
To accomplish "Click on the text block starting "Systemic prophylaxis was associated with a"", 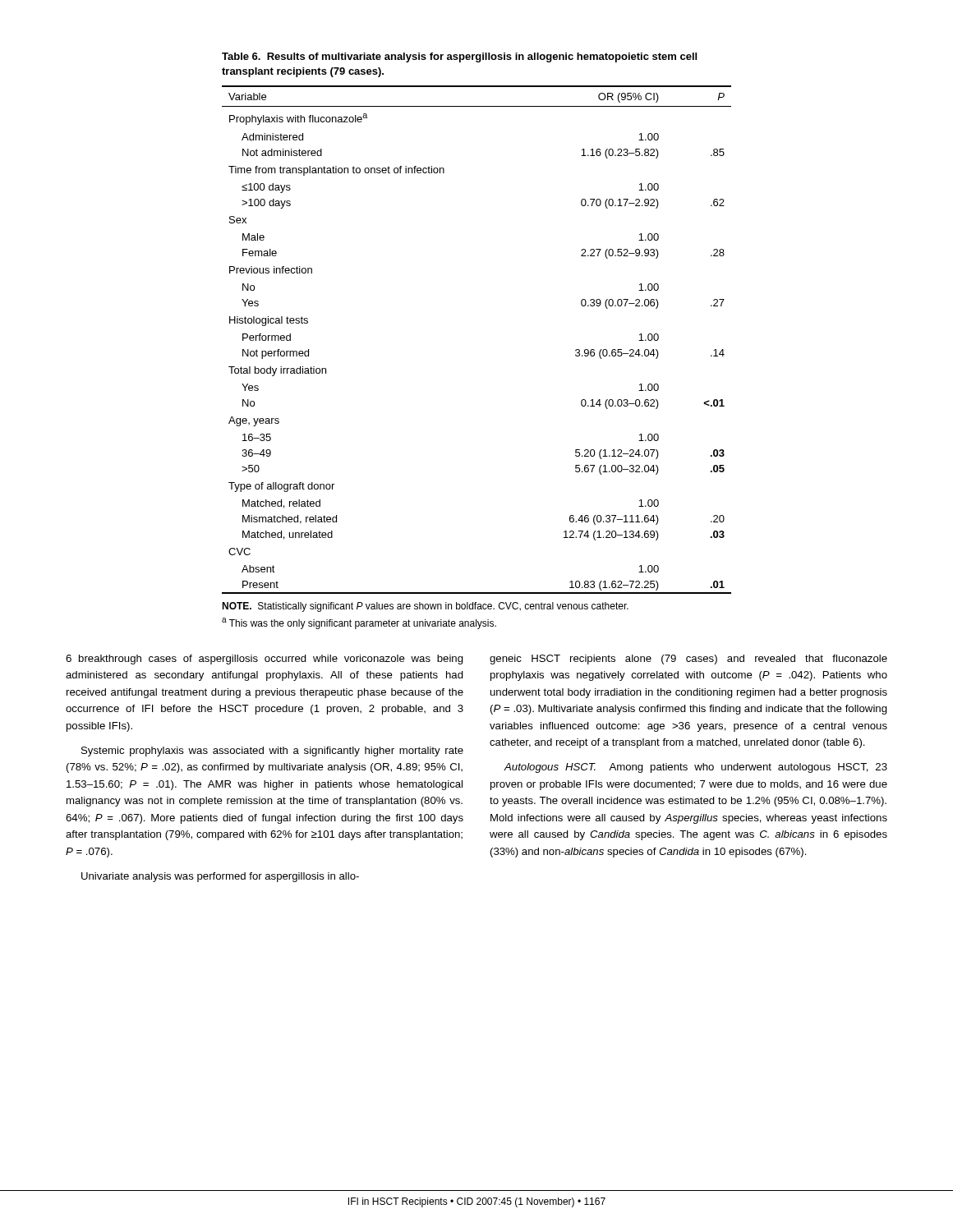I will (x=265, y=801).
